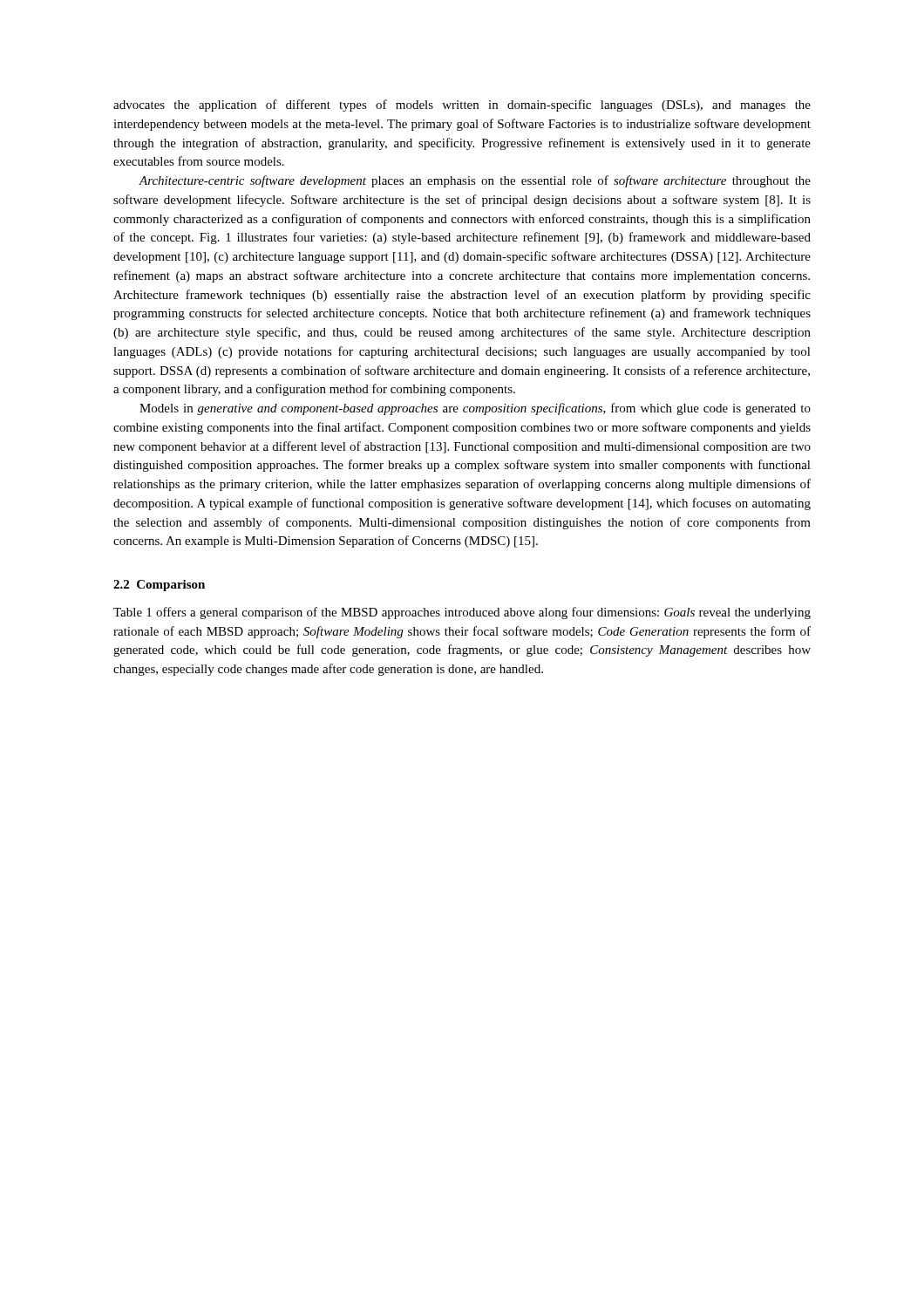
Task: Find the region starting "Architecture-centric software development places an"
Action: (x=462, y=286)
